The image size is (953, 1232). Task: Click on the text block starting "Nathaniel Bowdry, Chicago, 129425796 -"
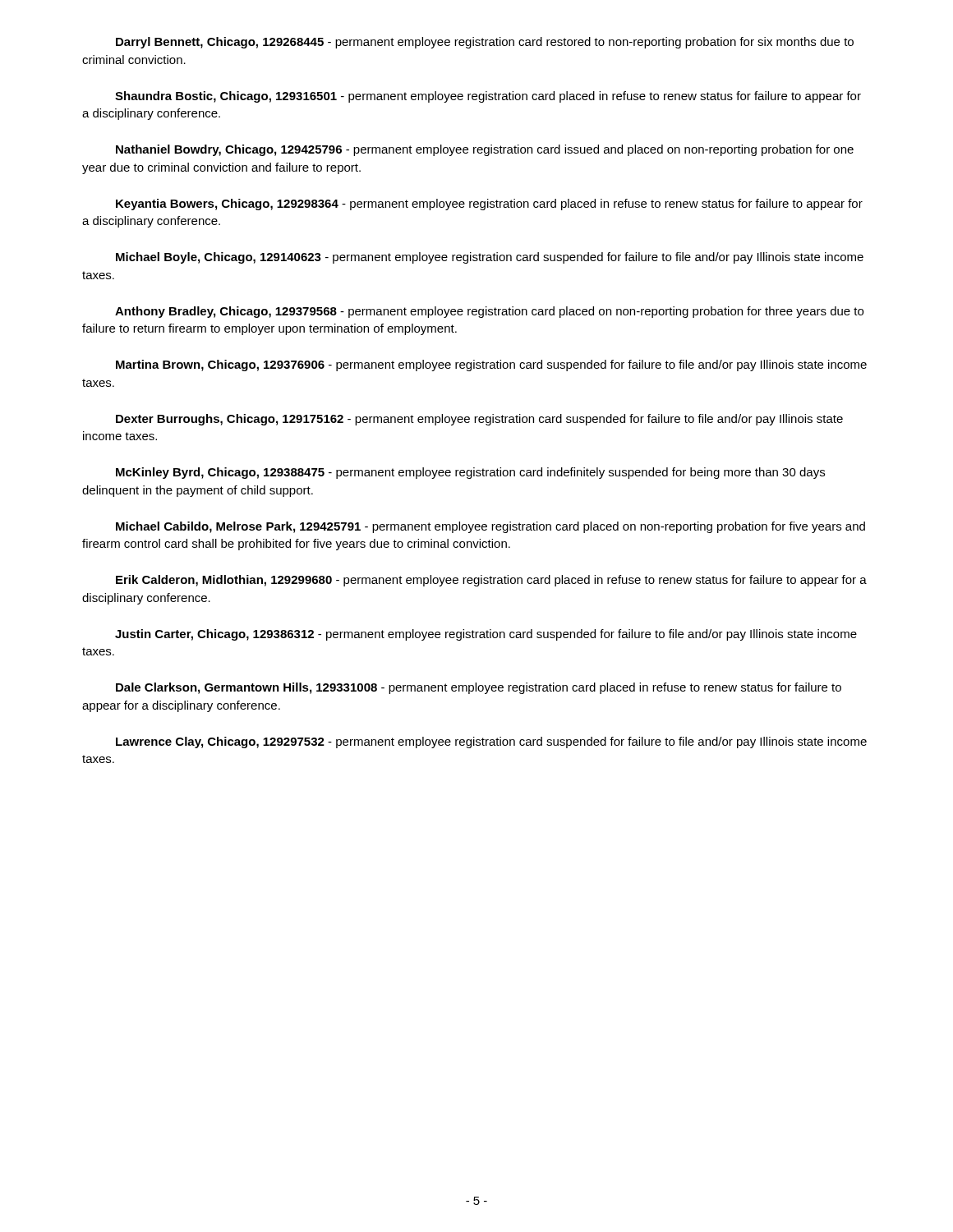(476, 158)
